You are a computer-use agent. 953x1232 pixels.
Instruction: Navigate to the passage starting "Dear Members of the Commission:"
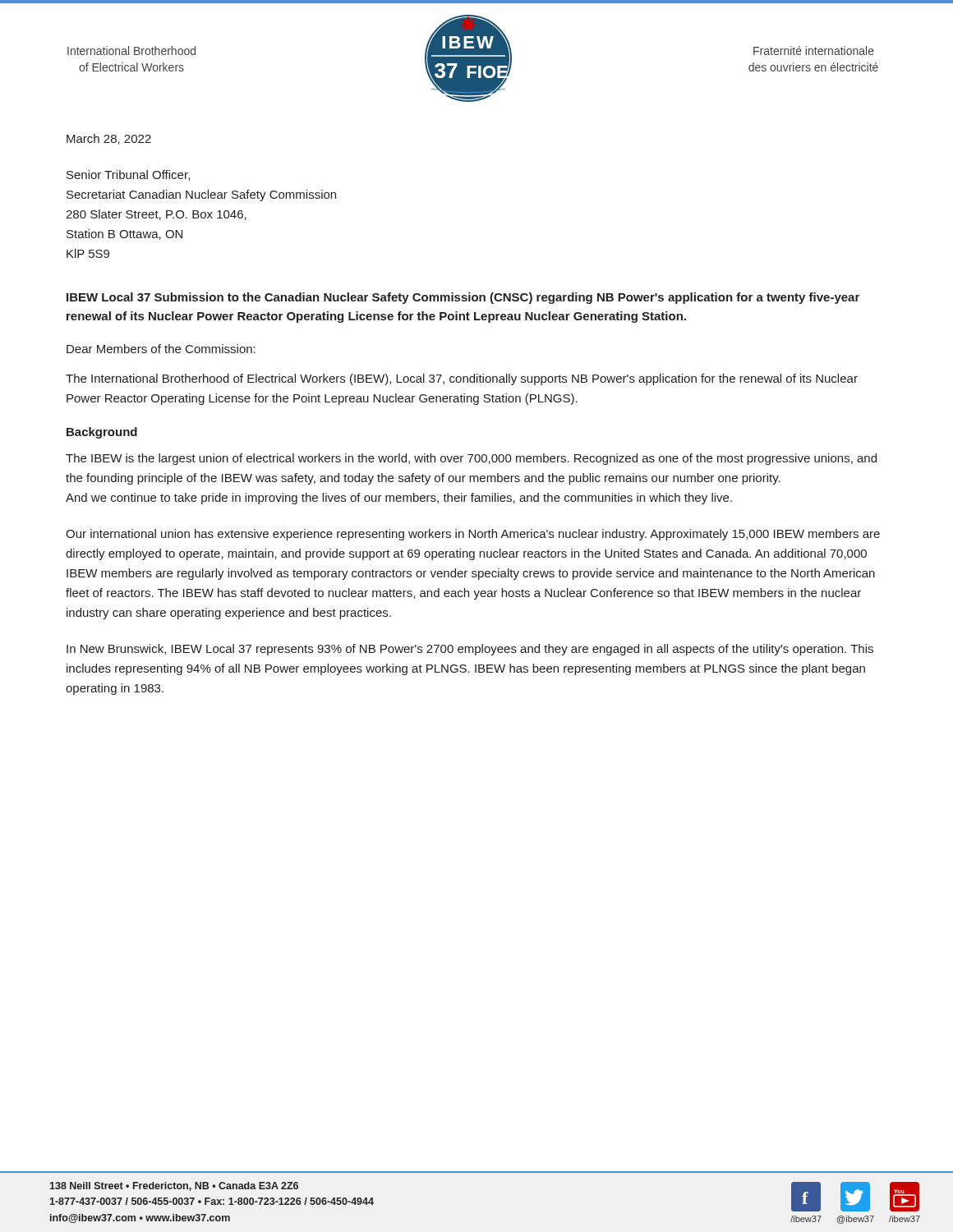click(161, 349)
